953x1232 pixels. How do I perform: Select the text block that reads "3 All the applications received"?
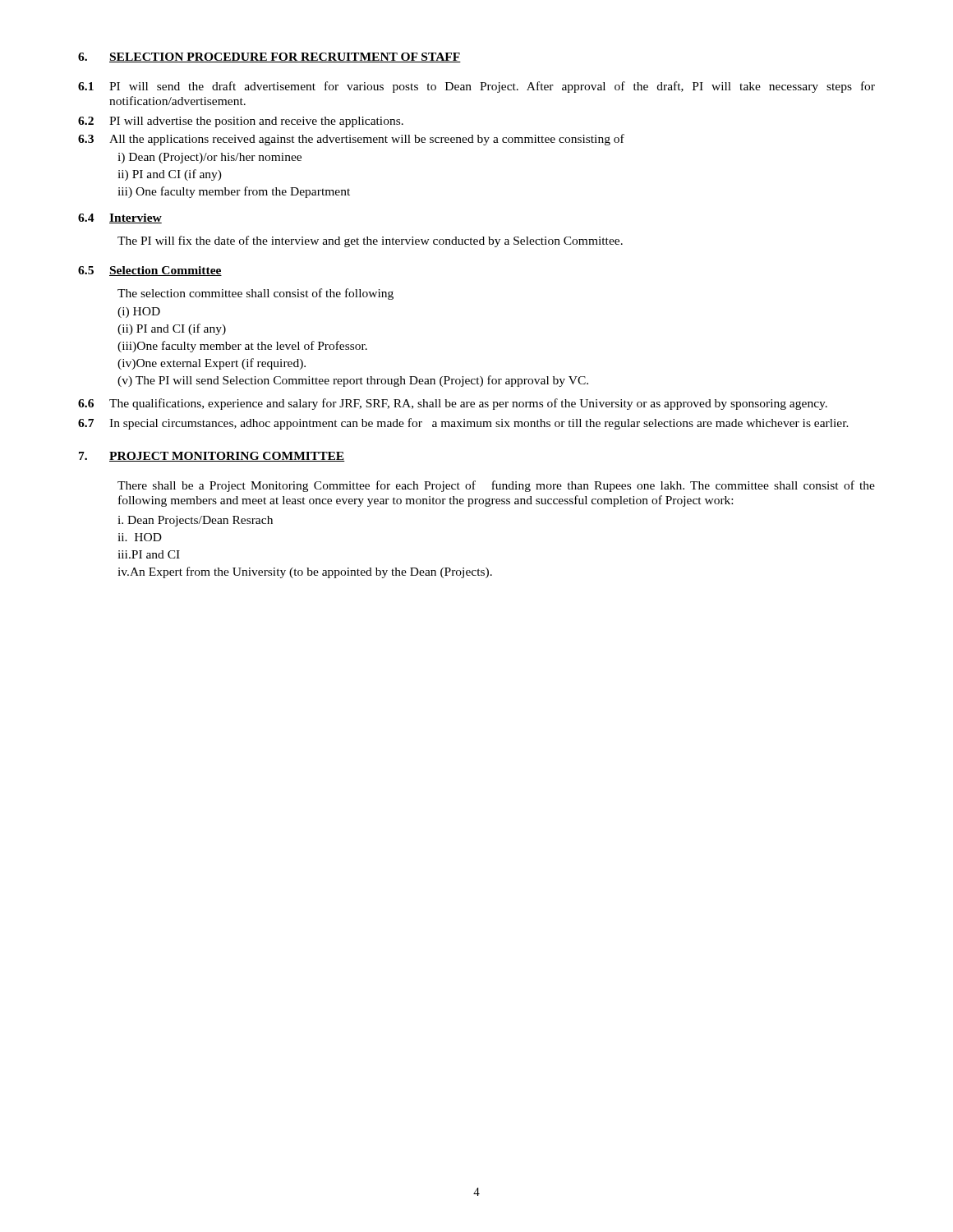point(476,139)
